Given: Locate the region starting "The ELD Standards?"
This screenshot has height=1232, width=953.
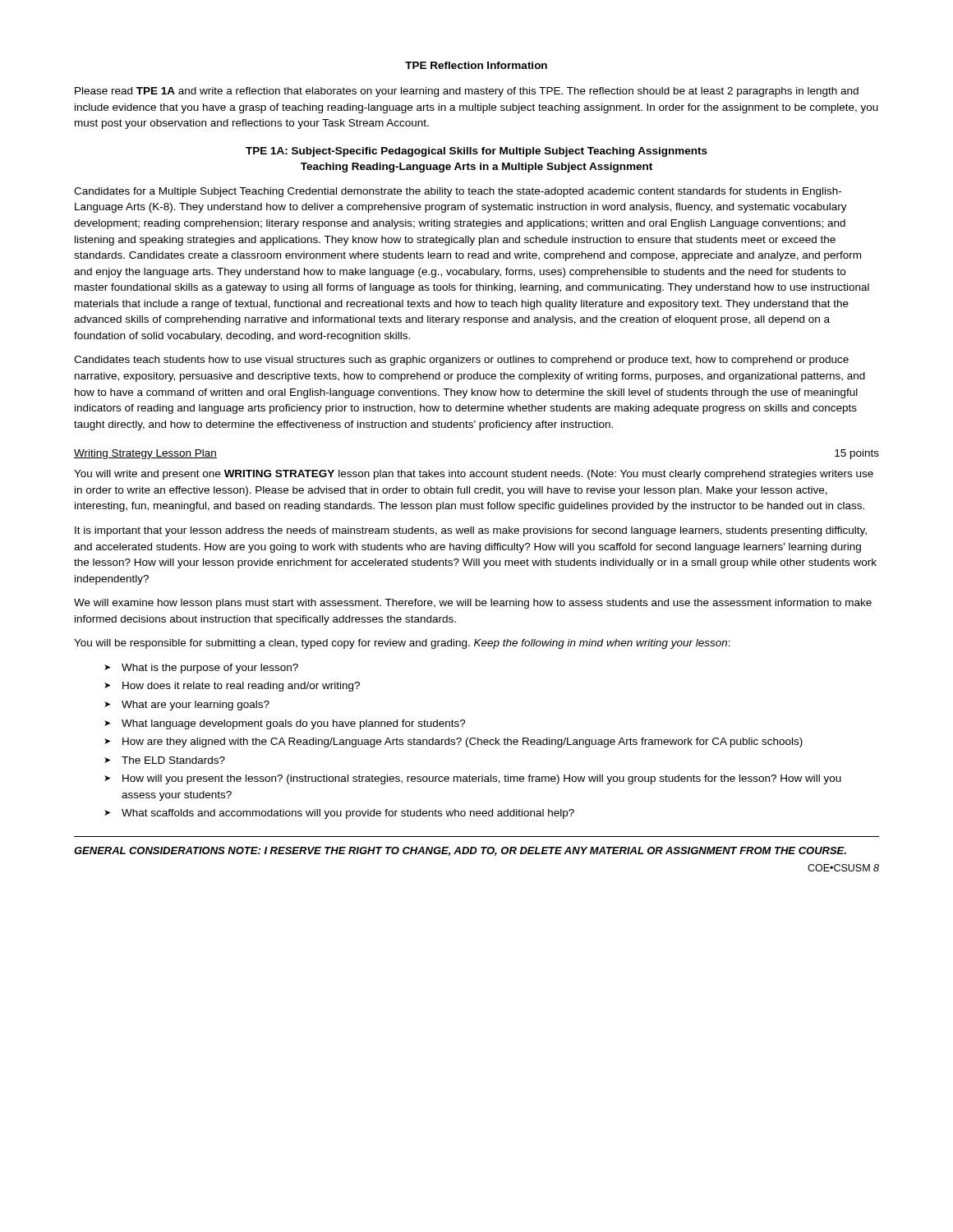Looking at the screenshot, I should pyautogui.click(x=173, y=760).
